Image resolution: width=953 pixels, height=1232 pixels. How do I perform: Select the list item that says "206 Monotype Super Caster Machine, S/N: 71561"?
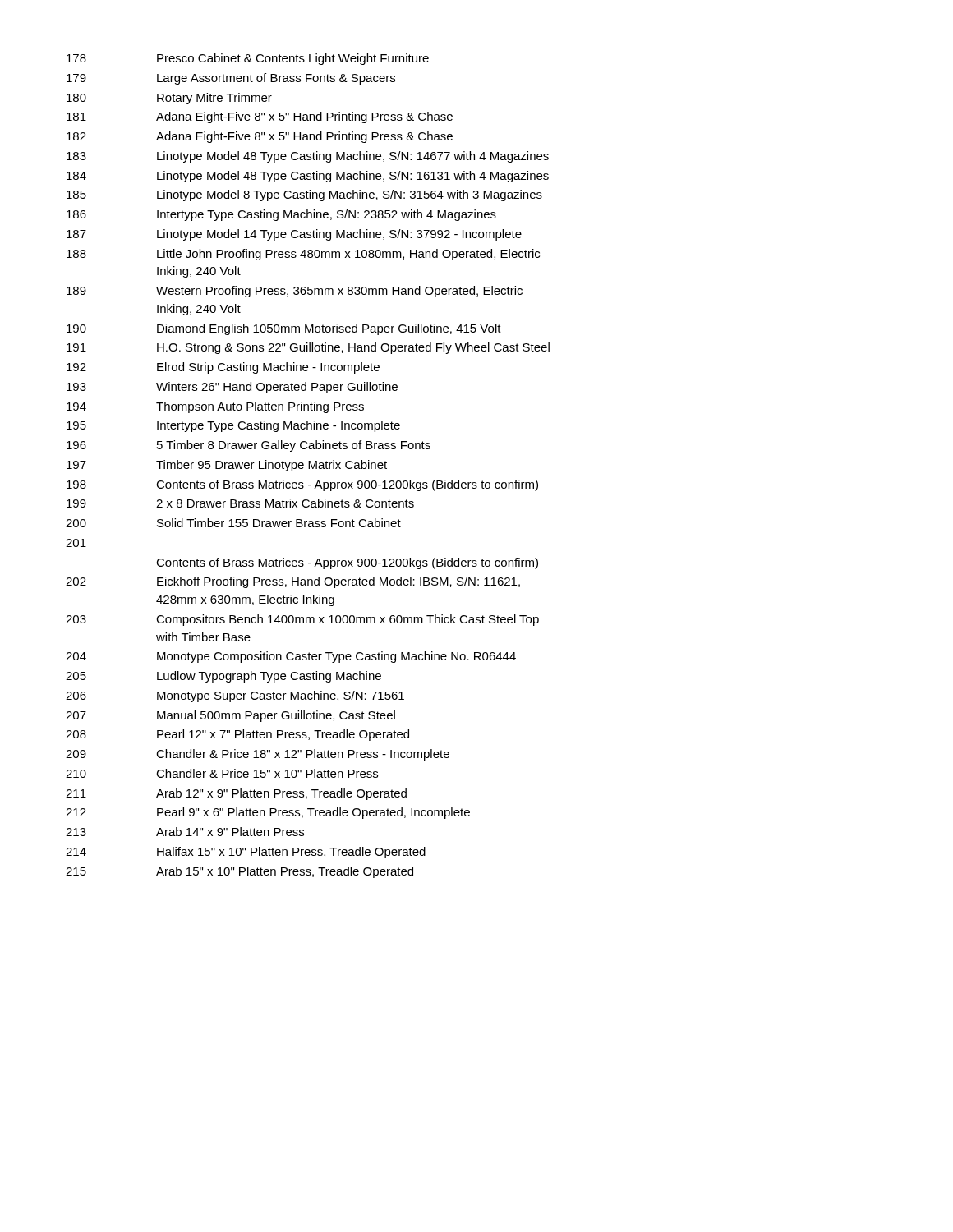coord(235,696)
